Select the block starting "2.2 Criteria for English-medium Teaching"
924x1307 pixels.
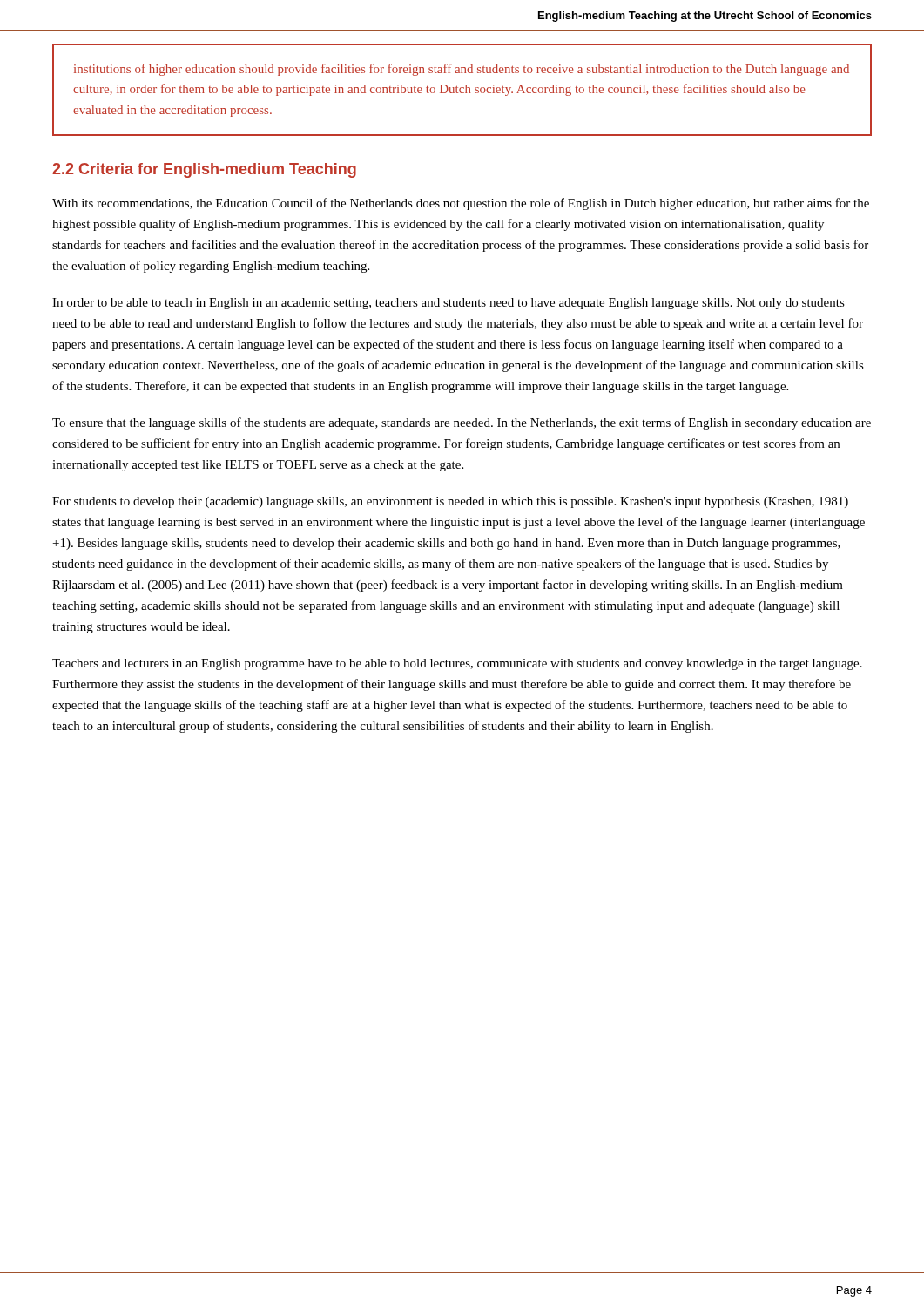(205, 169)
